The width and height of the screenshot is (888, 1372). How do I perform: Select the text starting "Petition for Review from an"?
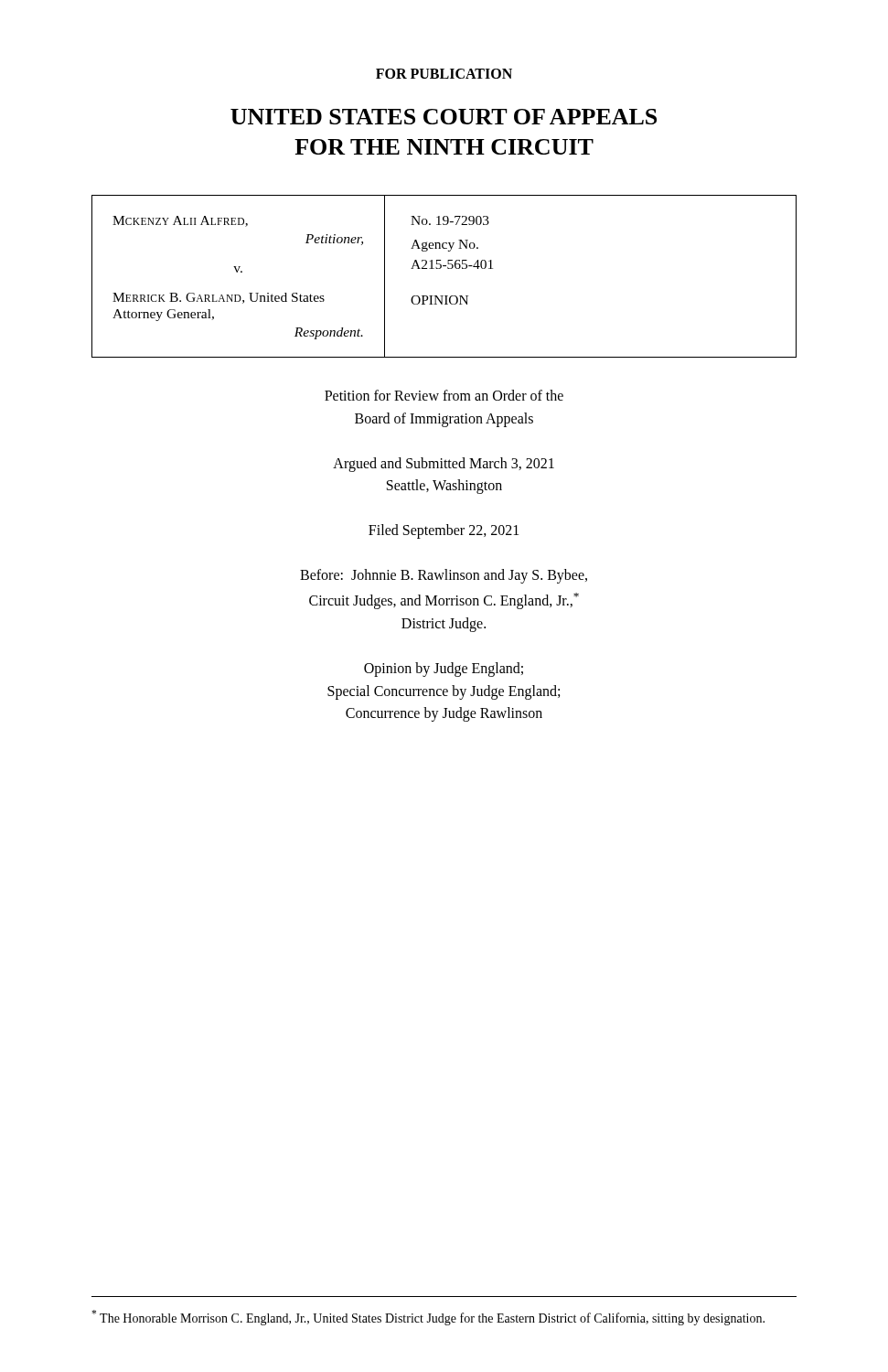tap(444, 407)
